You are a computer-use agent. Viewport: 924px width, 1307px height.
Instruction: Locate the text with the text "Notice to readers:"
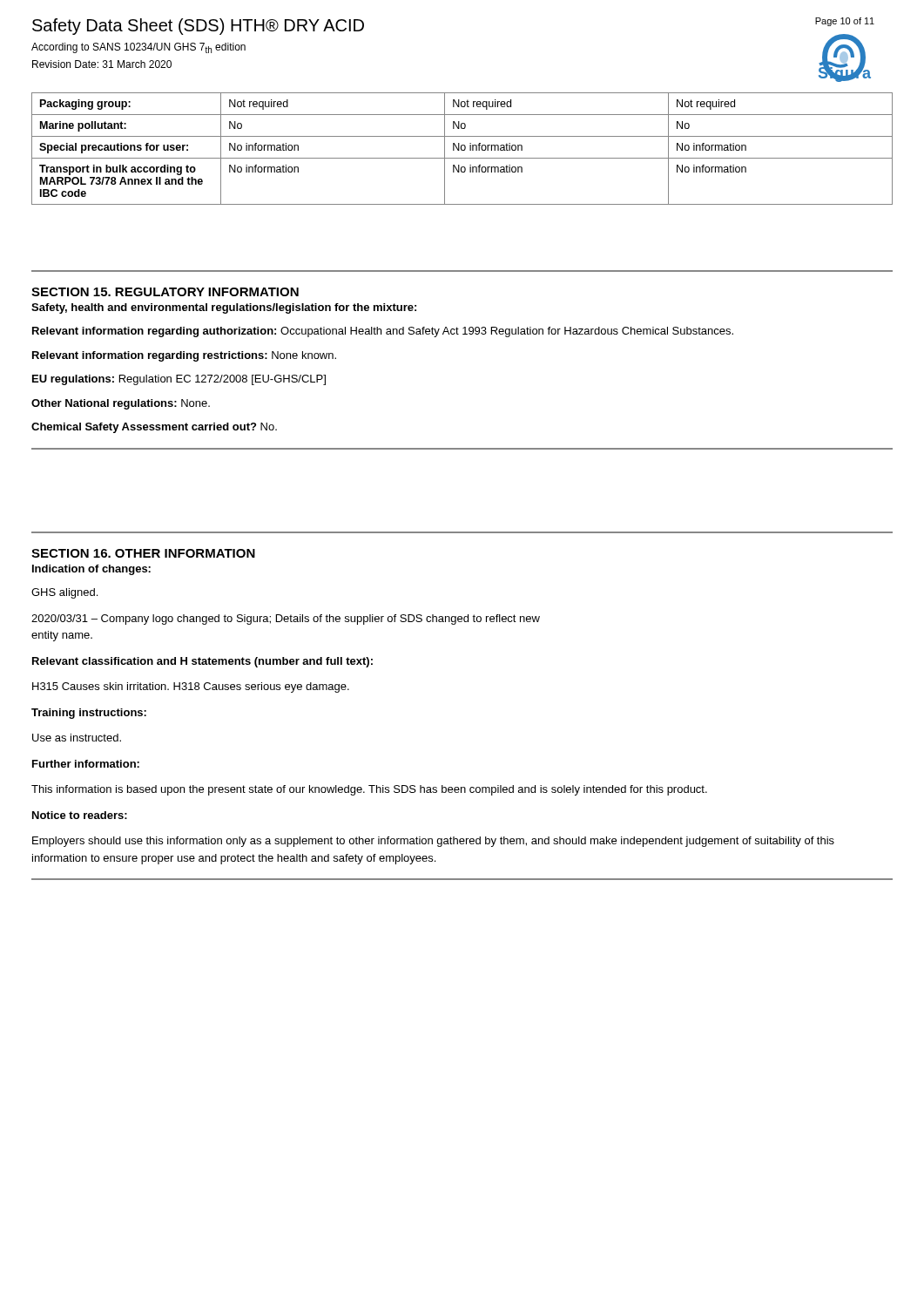click(79, 815)
